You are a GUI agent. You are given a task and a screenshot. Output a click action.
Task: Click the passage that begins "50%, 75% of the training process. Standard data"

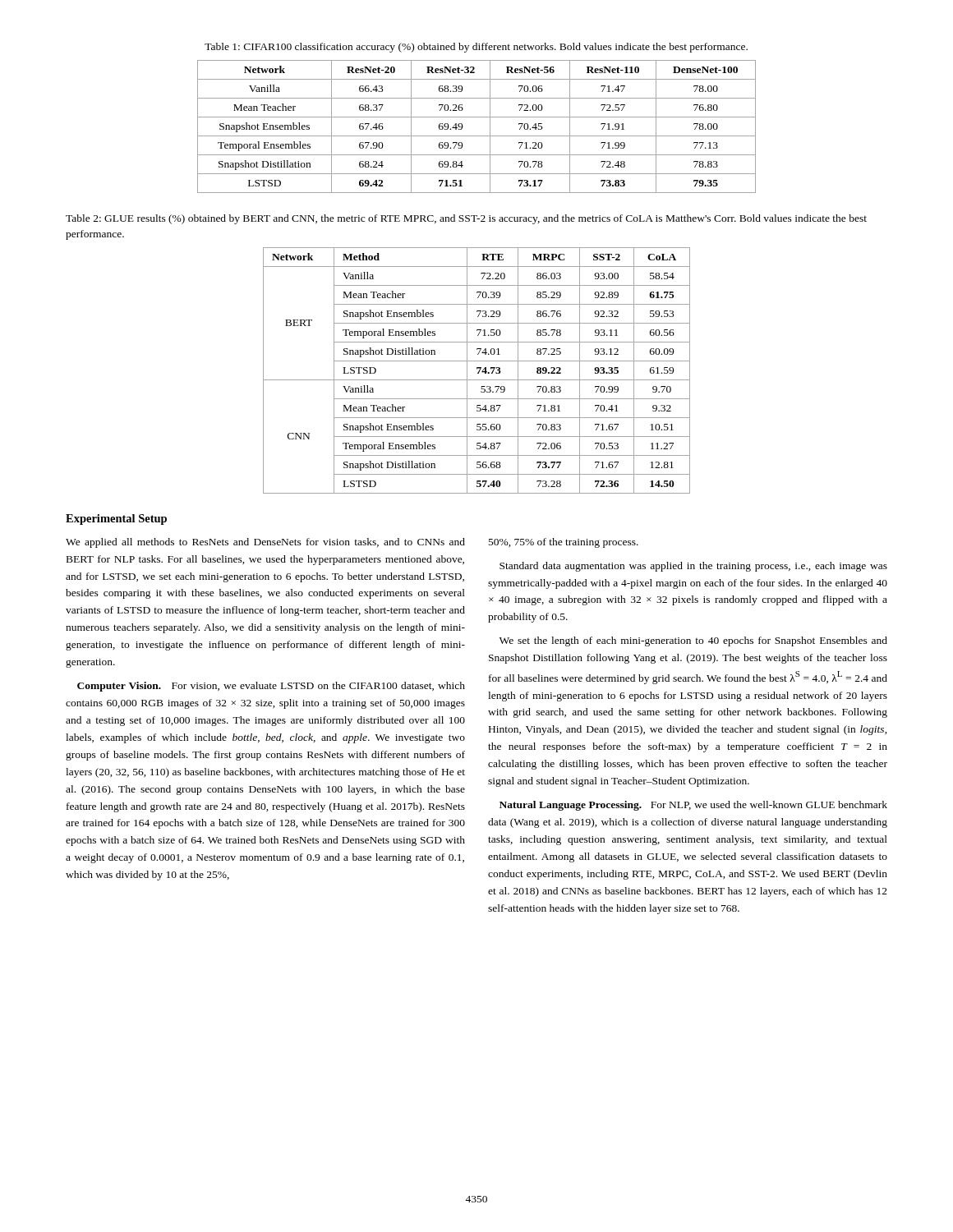click(688, 662)
